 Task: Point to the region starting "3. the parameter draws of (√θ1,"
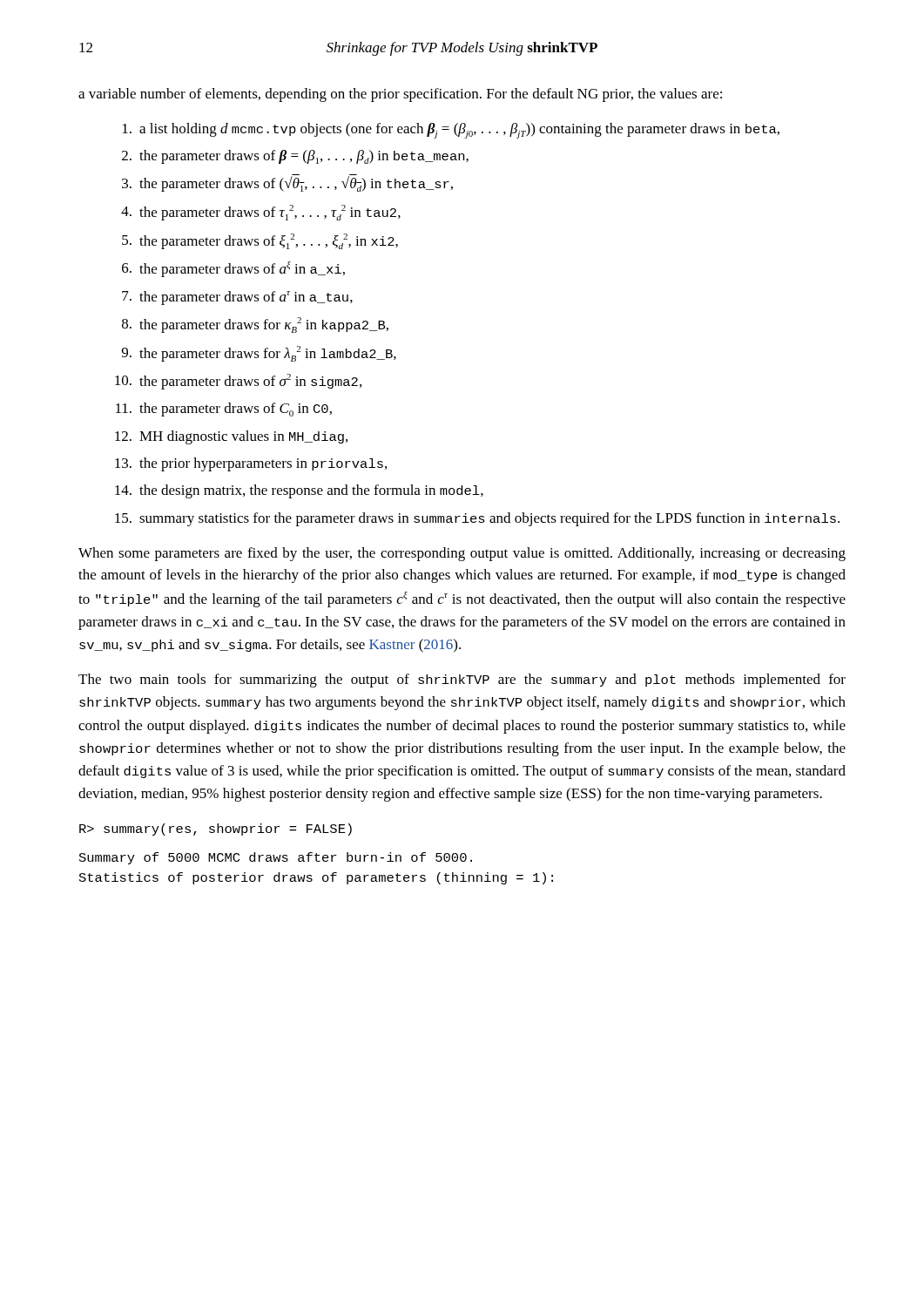[287, 183]
